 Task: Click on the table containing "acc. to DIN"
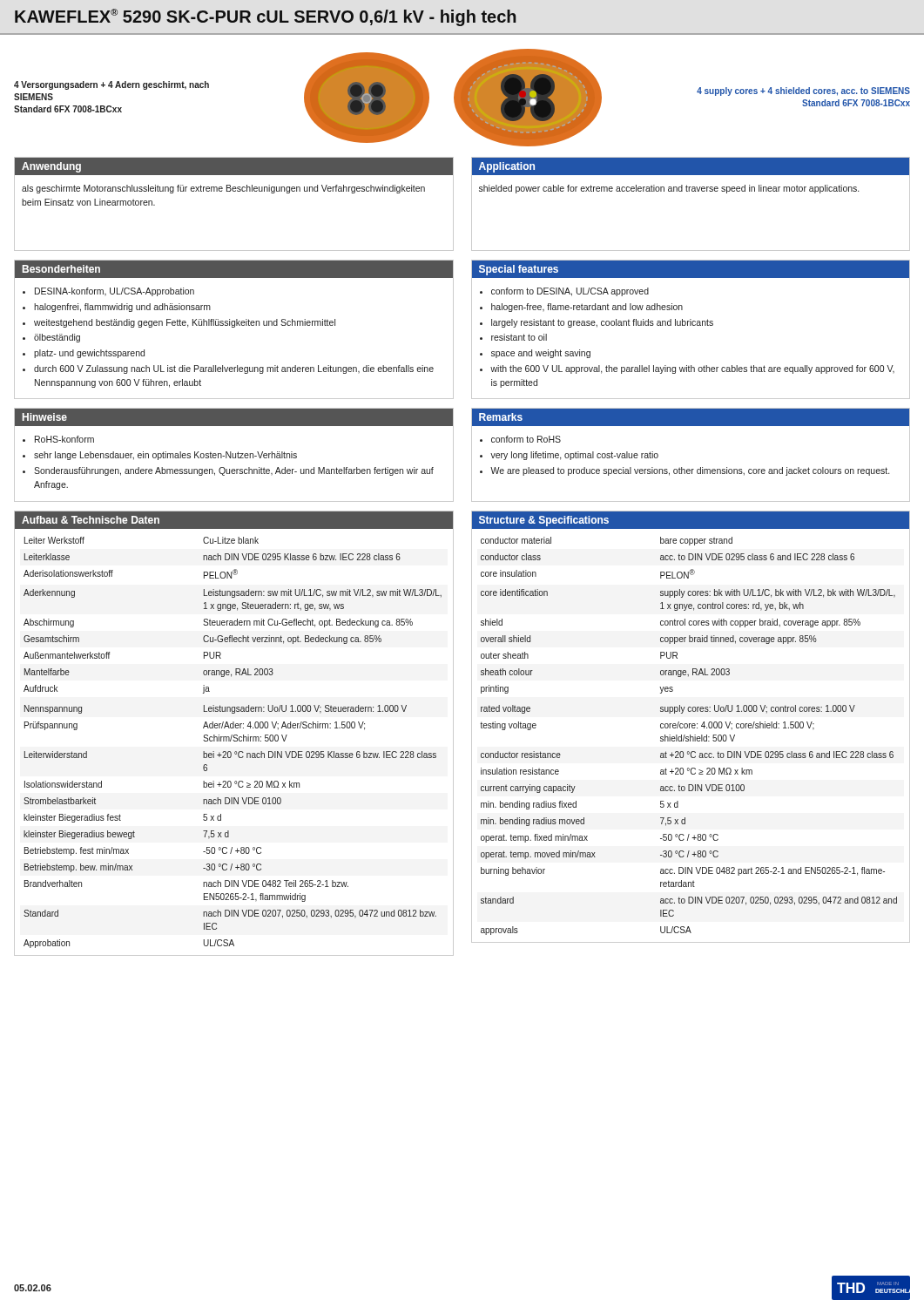click(x=690, y=735)
